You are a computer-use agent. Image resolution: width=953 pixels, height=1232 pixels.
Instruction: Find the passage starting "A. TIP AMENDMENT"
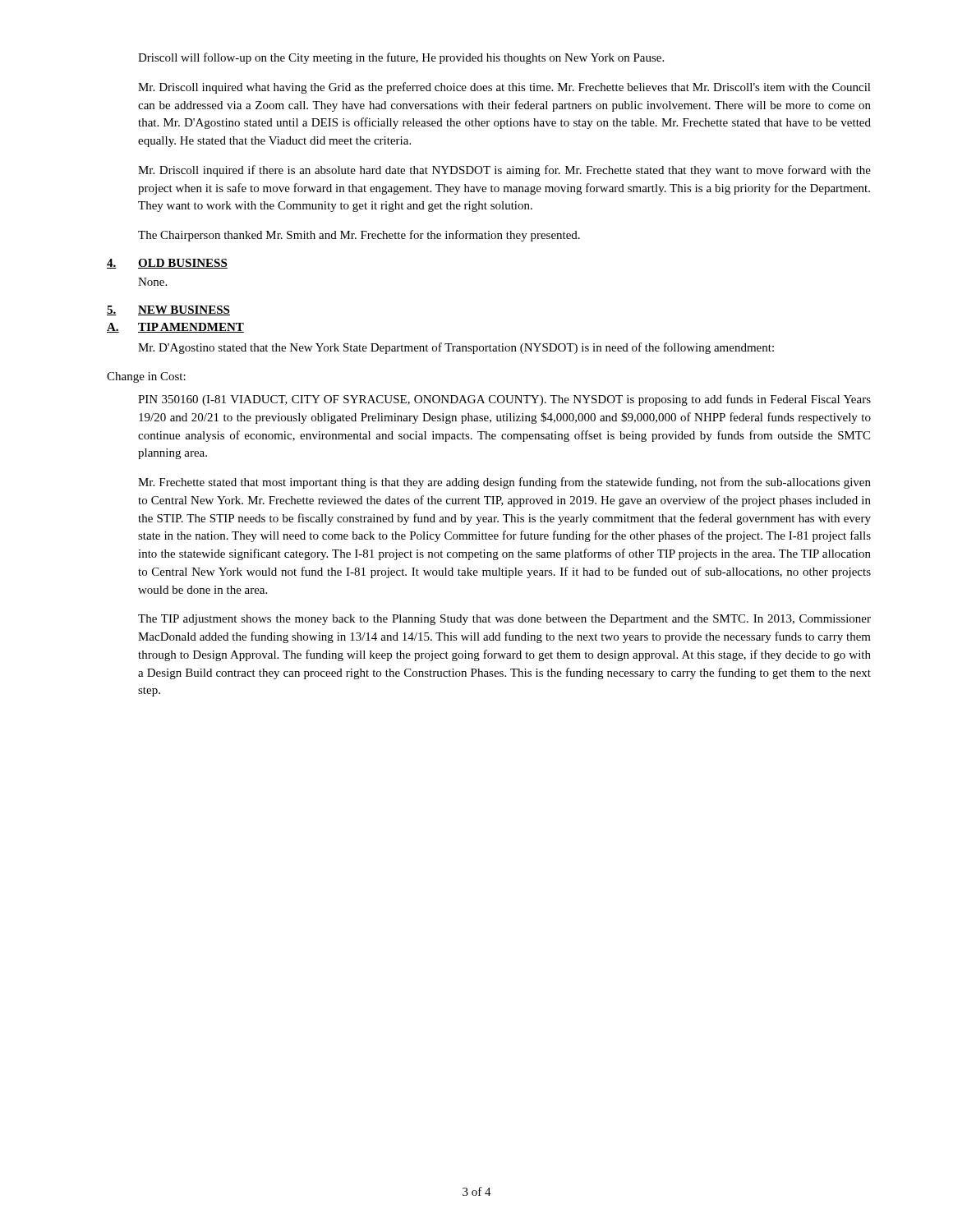[x=175, y=328]
